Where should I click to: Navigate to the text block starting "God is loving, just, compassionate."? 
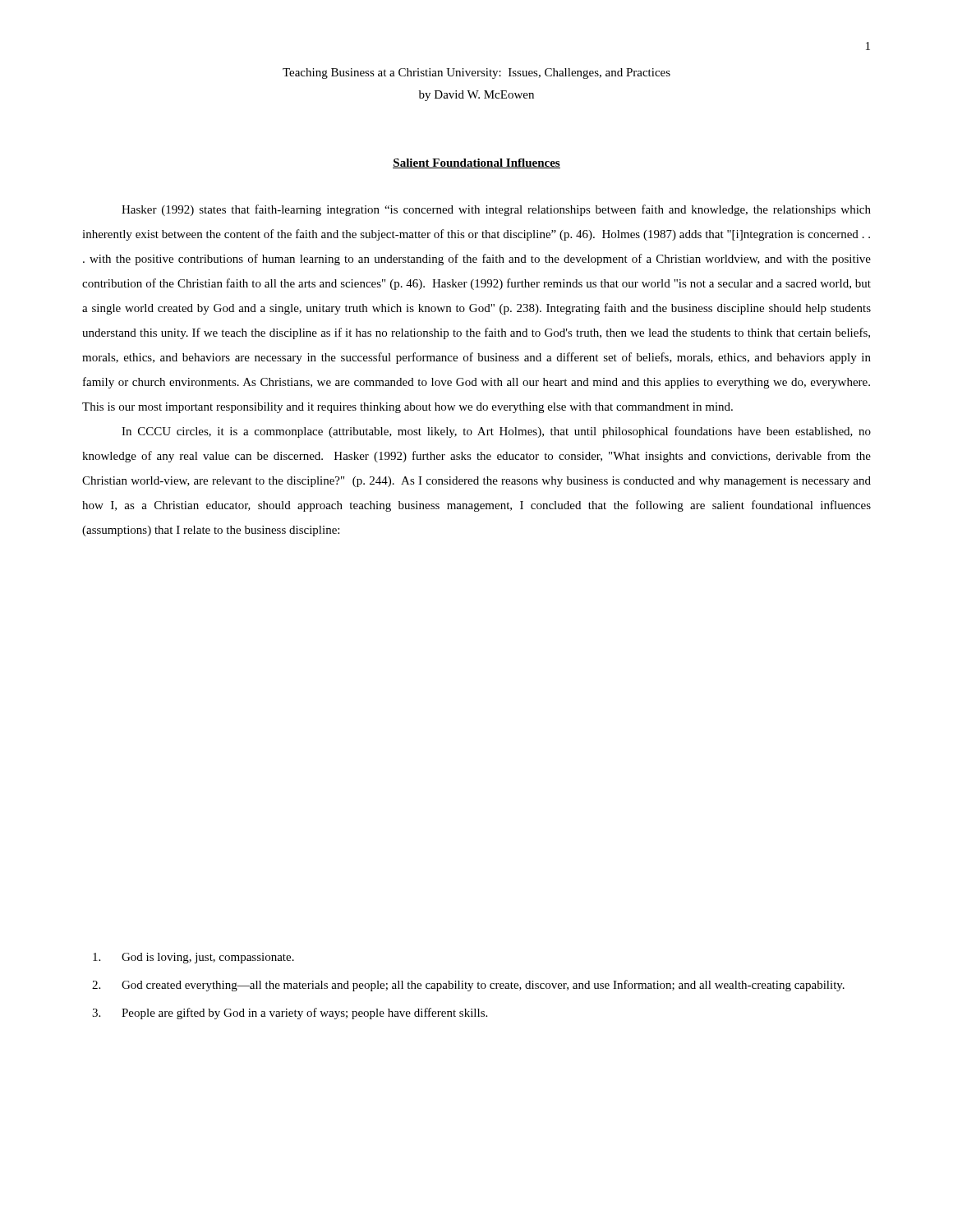pos(193,958)
